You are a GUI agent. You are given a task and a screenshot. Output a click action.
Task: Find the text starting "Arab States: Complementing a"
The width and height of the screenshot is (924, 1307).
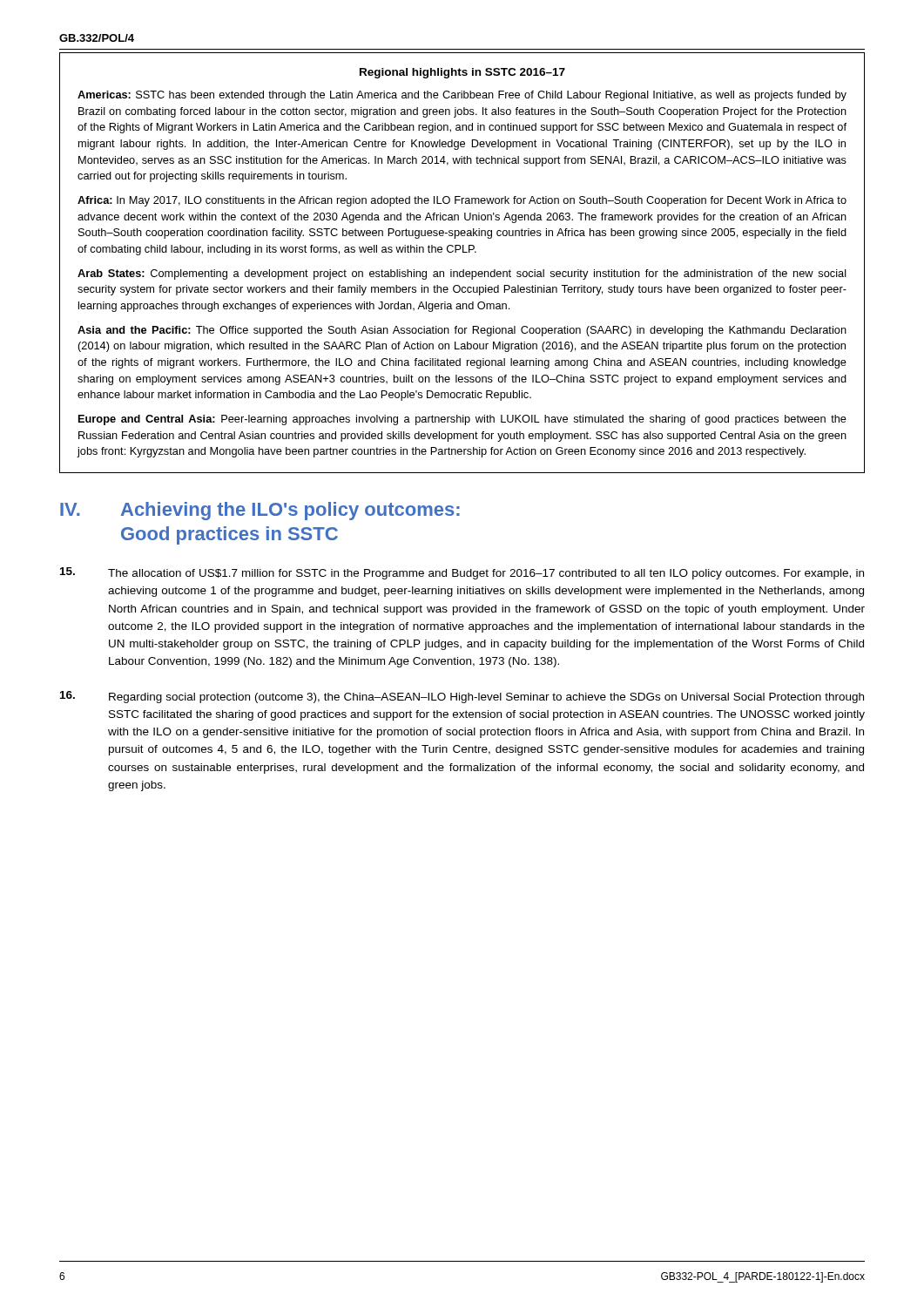(462, 289)
